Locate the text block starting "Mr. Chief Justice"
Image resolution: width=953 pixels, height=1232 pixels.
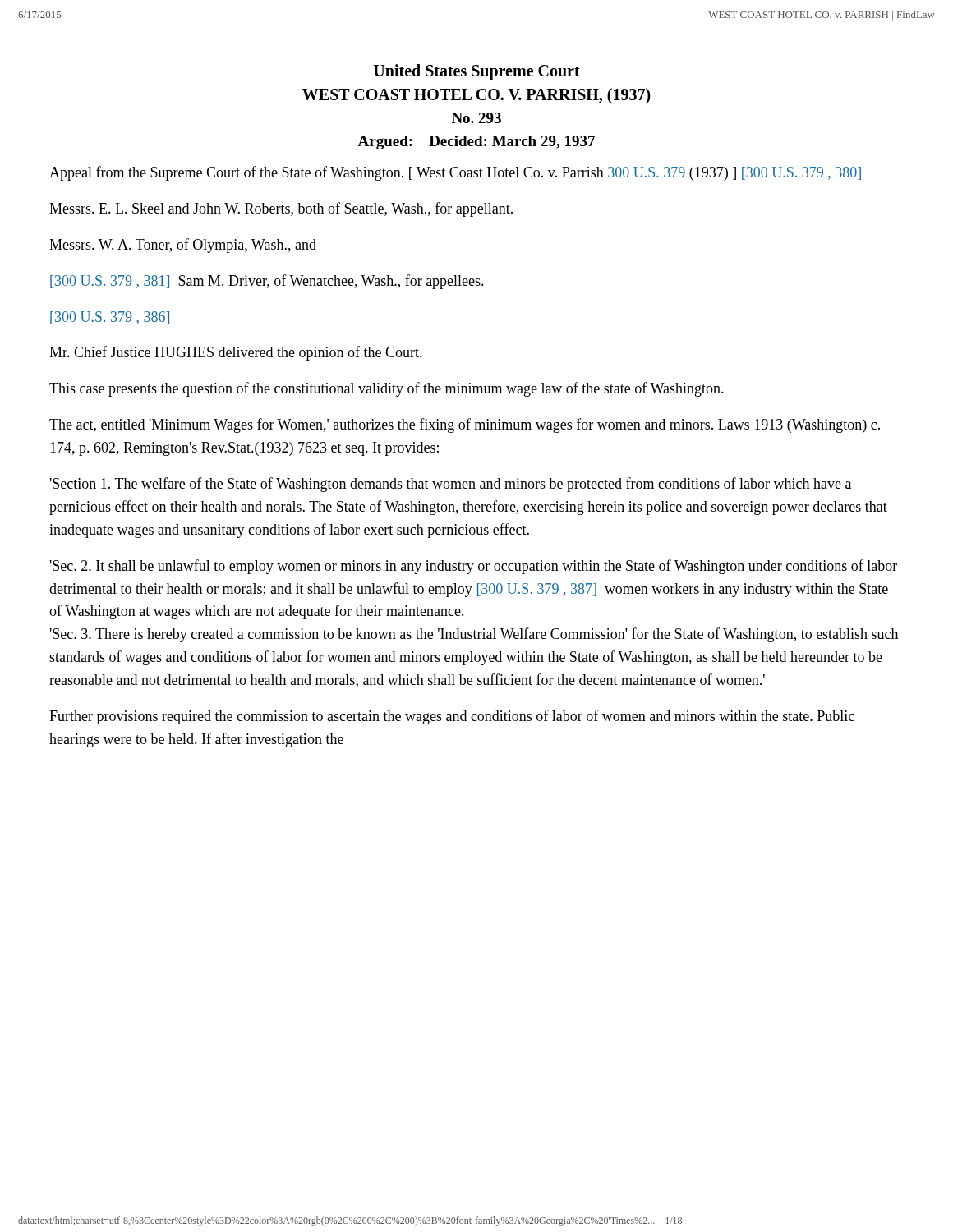coord(236,353)
